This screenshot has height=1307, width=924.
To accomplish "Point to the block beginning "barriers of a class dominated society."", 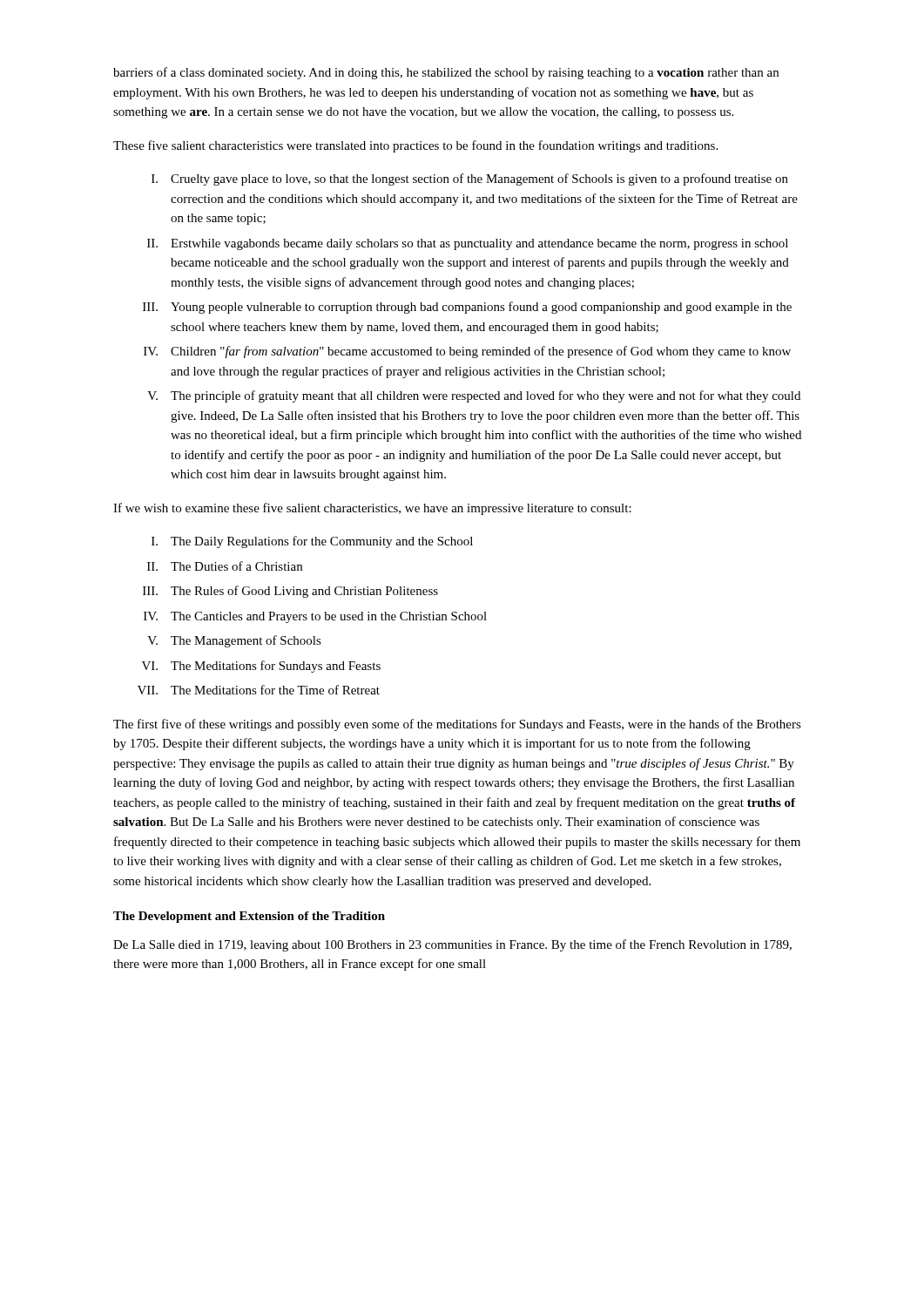I will point(446,92).
